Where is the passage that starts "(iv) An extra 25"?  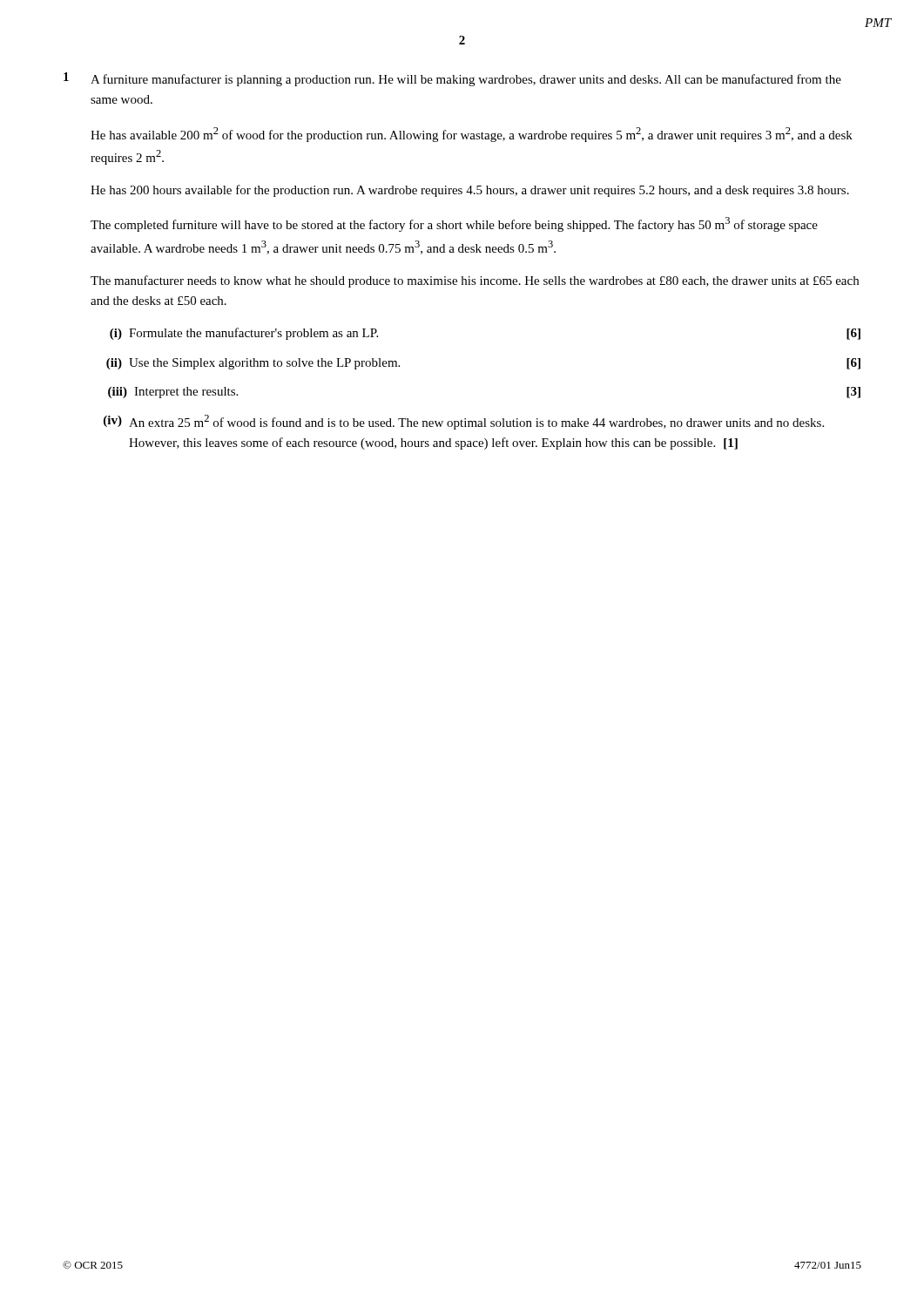tap(476, 432)
